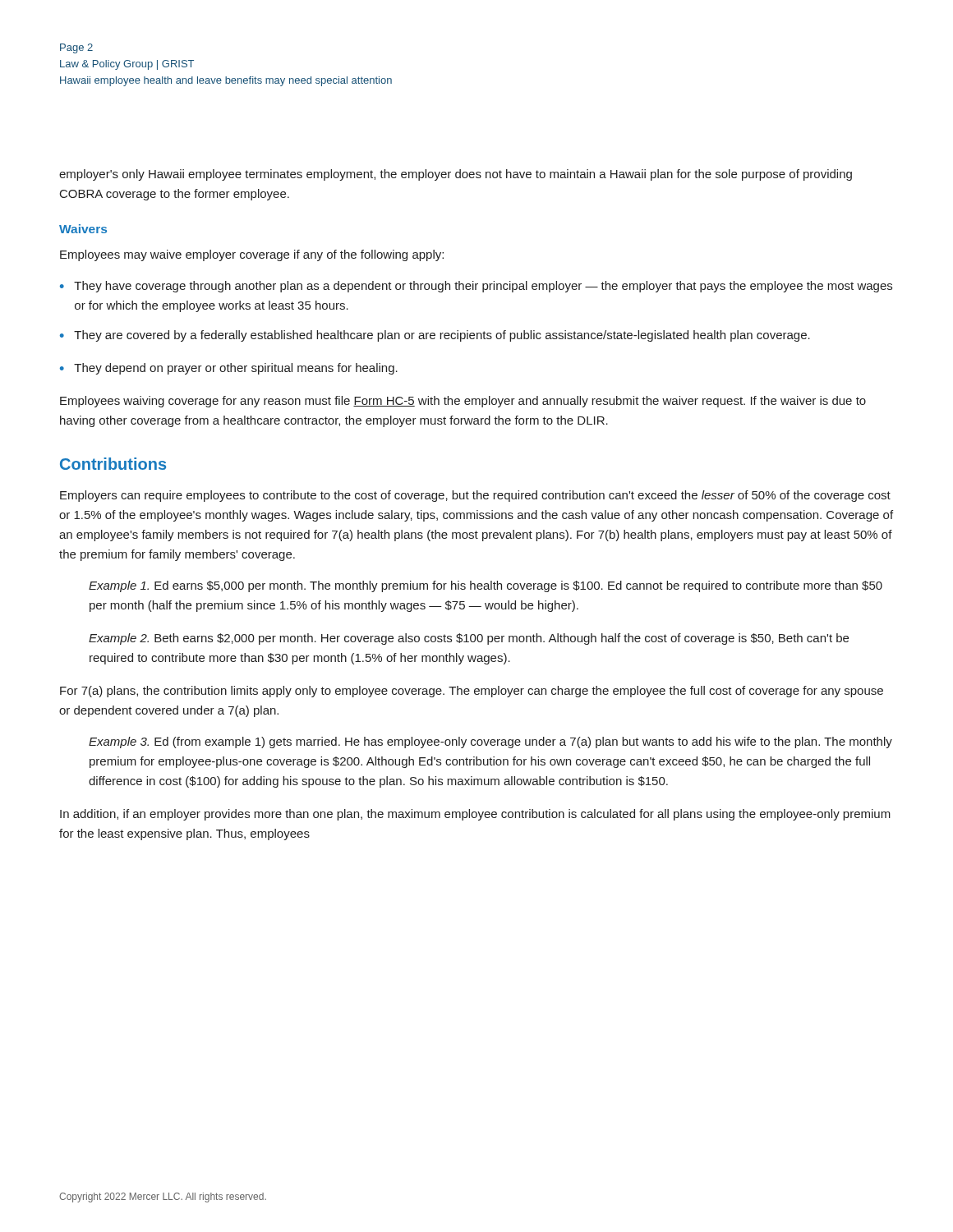Click on the passage starting "For 7(a) plans, the contribution"
Image resolution: width=953 pixels, height=1232 pixels.
pyautogui.click(x=471, y=700)
